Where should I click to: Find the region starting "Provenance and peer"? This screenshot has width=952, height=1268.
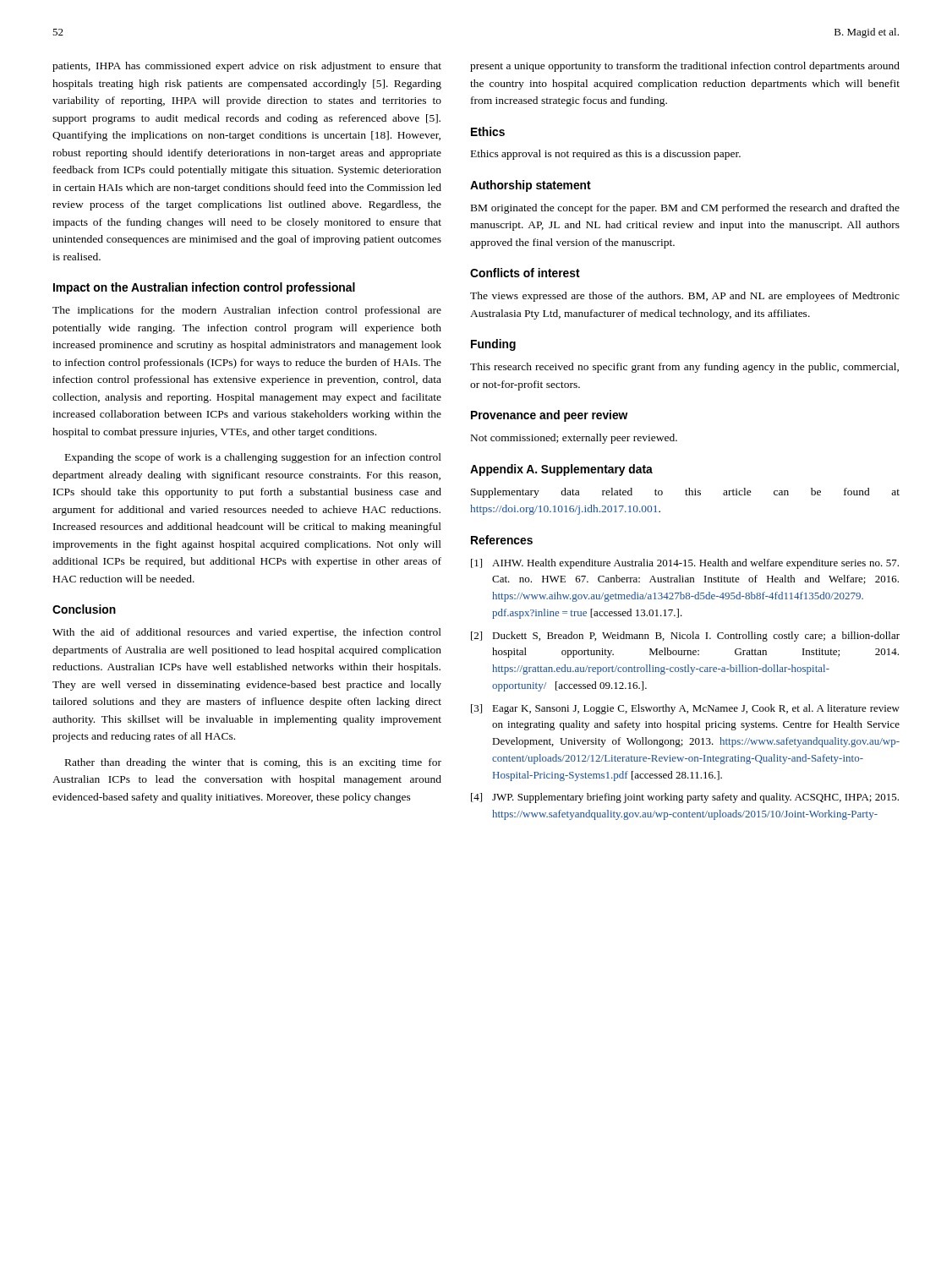pos(549,416)
